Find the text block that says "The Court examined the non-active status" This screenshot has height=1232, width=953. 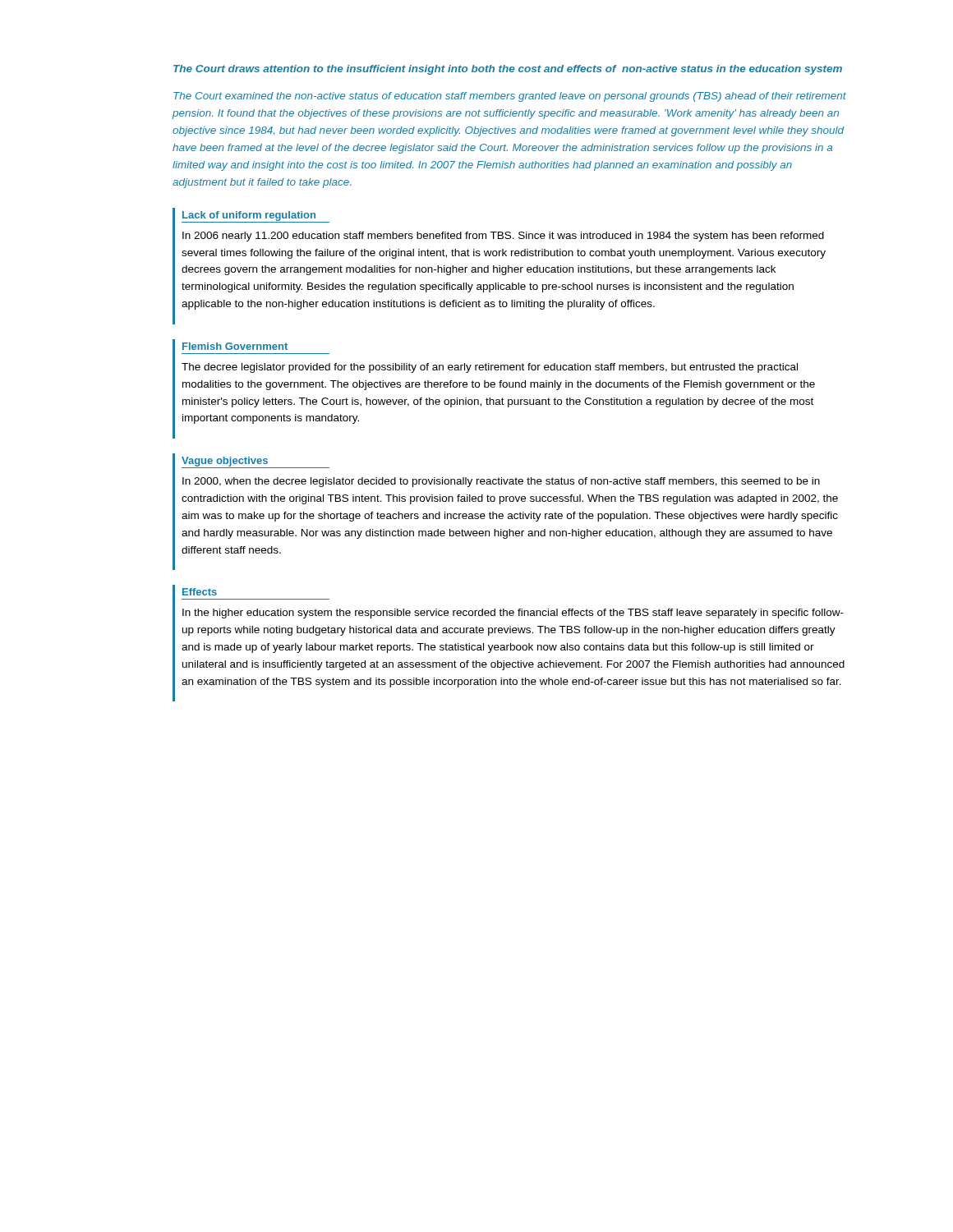(x=509, y=140)
